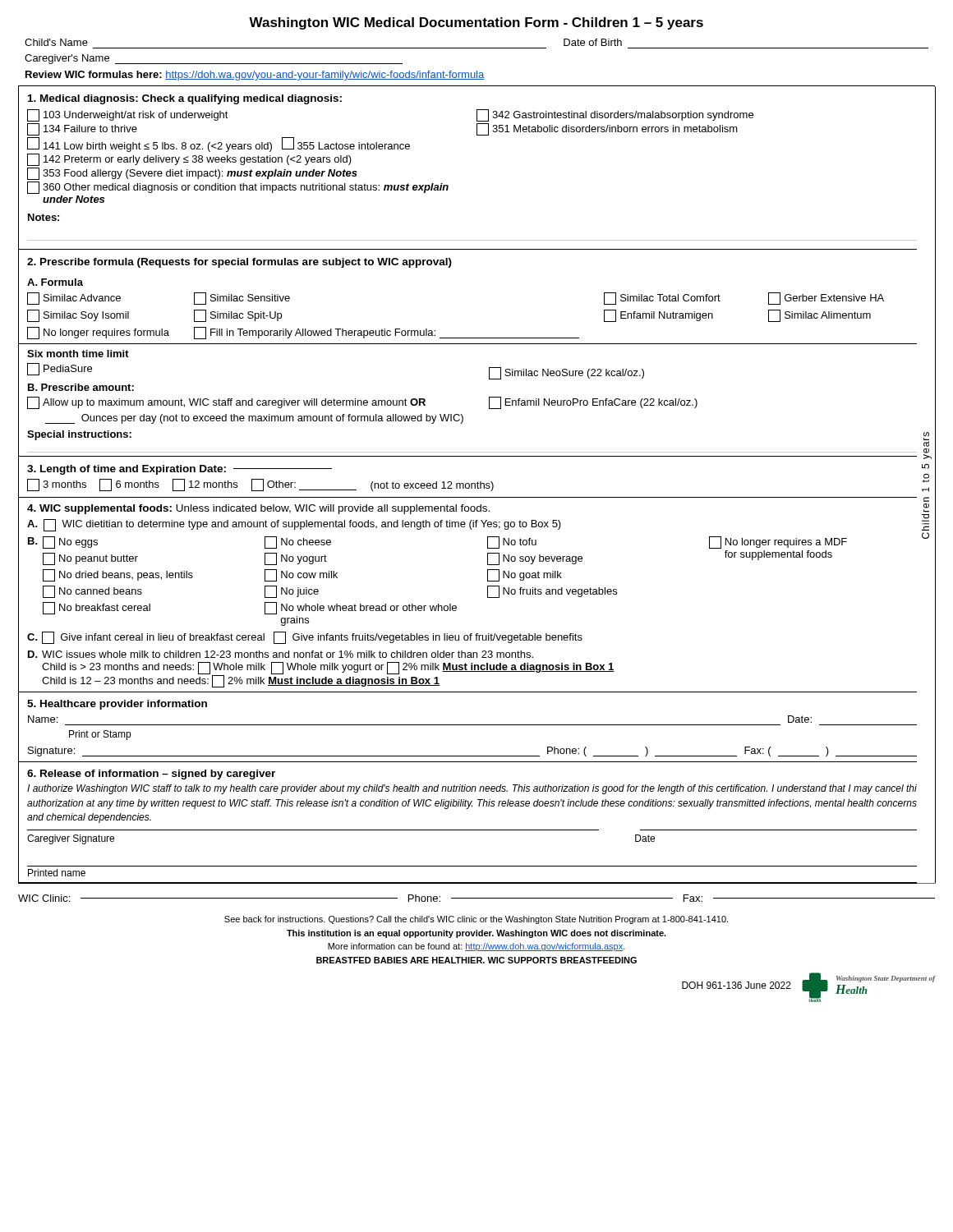Locate the text "WIC Clinic: Phone: Fax:"

(476, 898)
